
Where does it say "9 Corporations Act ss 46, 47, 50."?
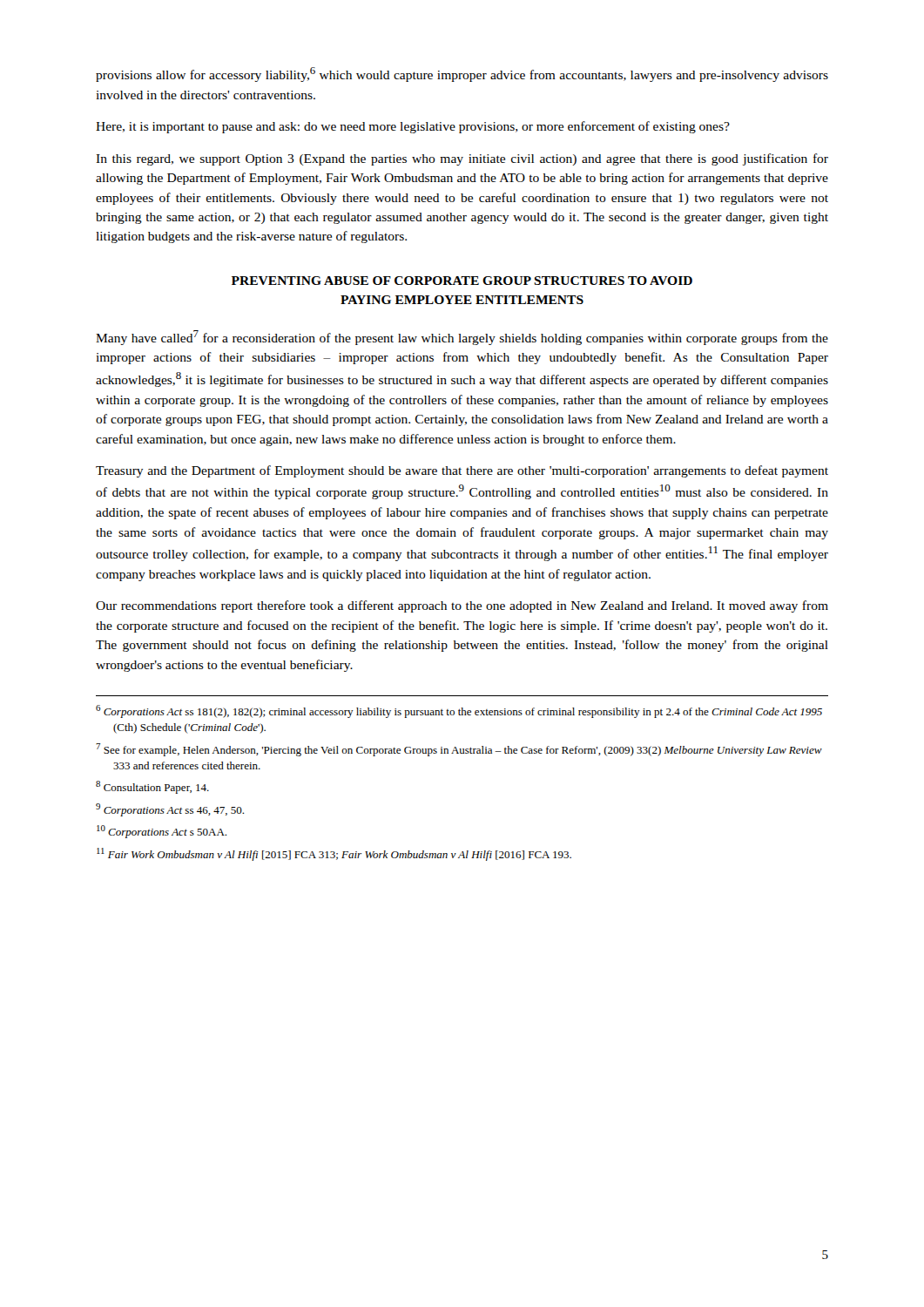(x=170, y=810)
